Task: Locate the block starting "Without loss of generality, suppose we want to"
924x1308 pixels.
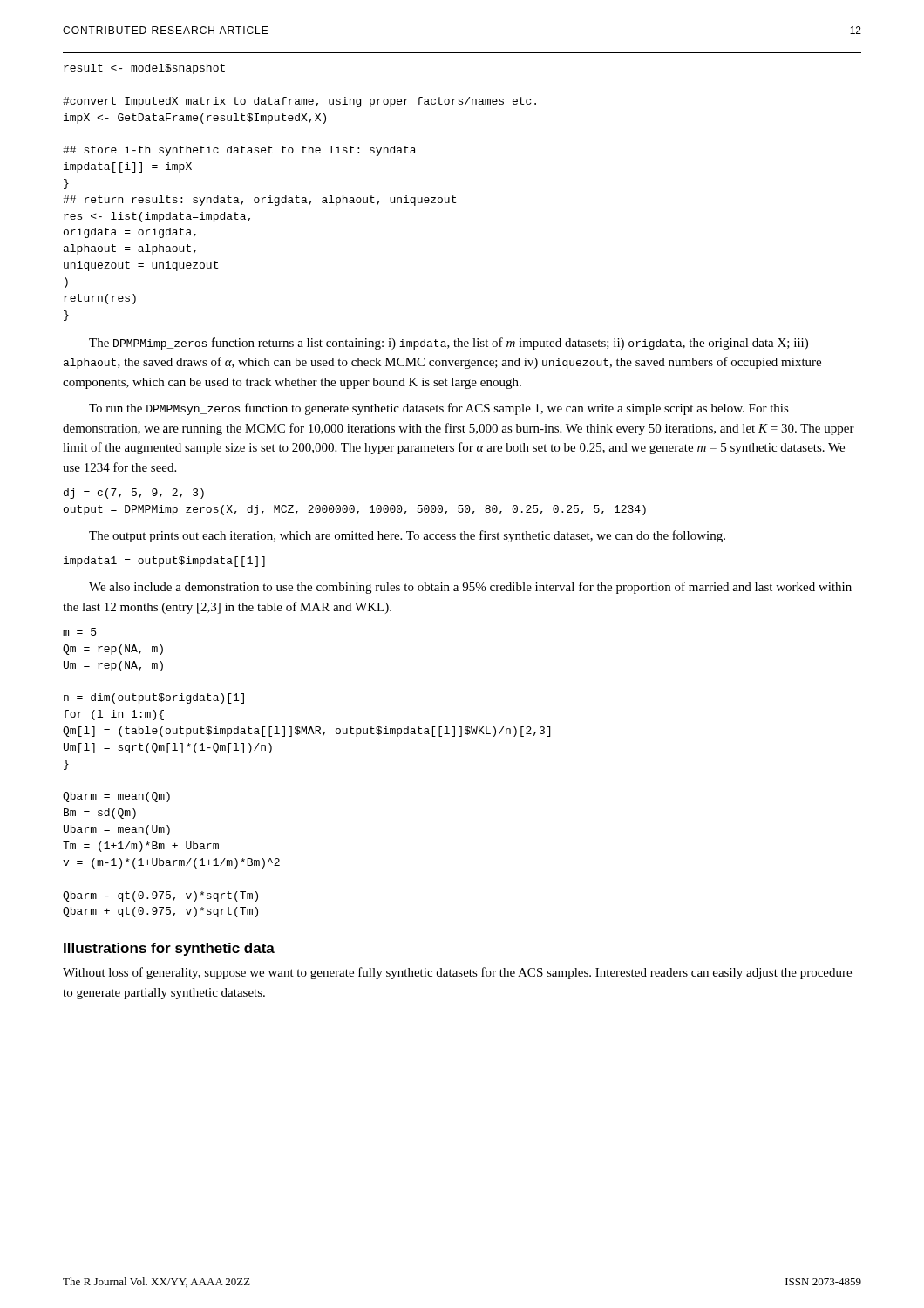Action: pos(457,982)
